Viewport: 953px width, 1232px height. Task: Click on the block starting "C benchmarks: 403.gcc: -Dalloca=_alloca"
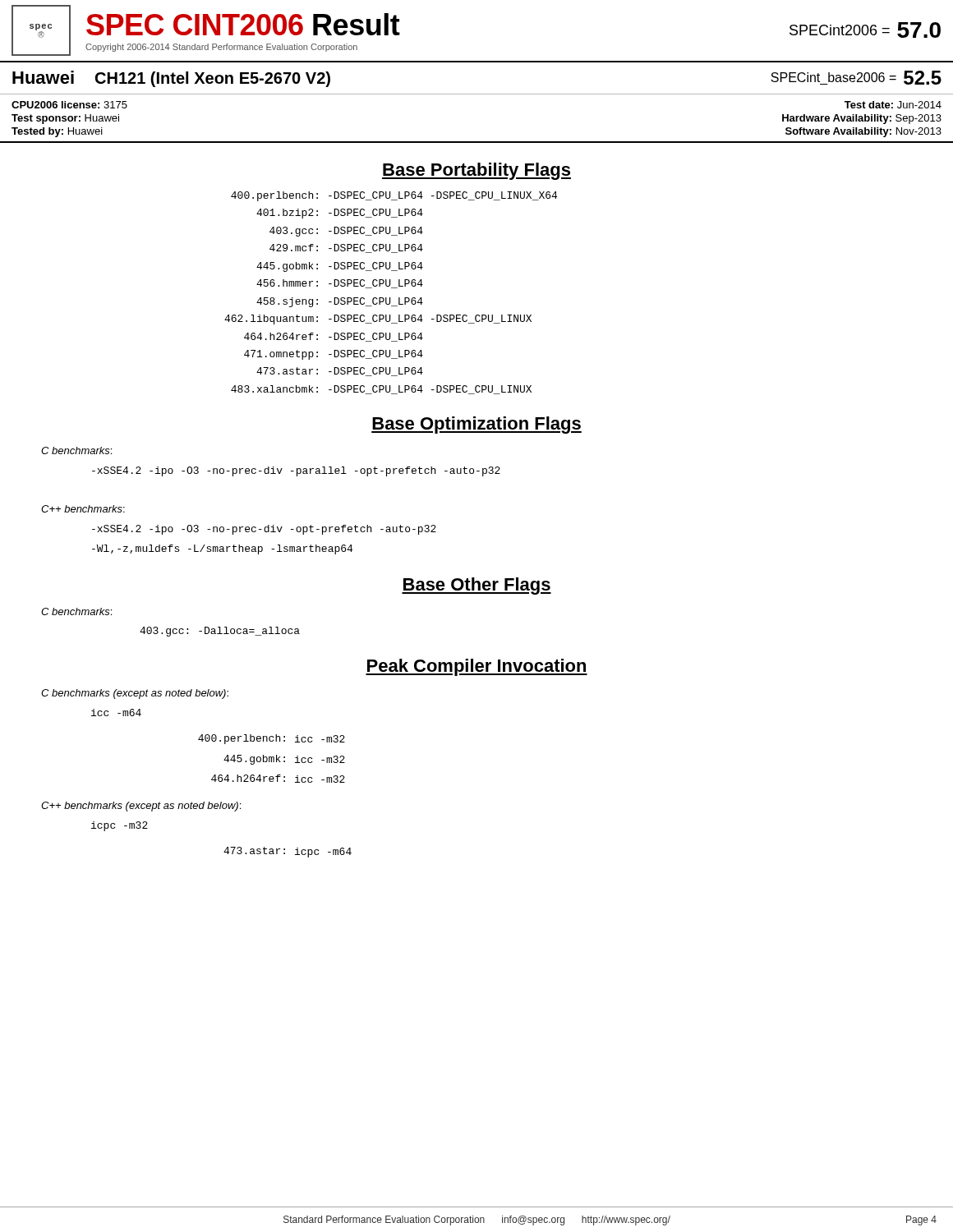click(76, 611)
